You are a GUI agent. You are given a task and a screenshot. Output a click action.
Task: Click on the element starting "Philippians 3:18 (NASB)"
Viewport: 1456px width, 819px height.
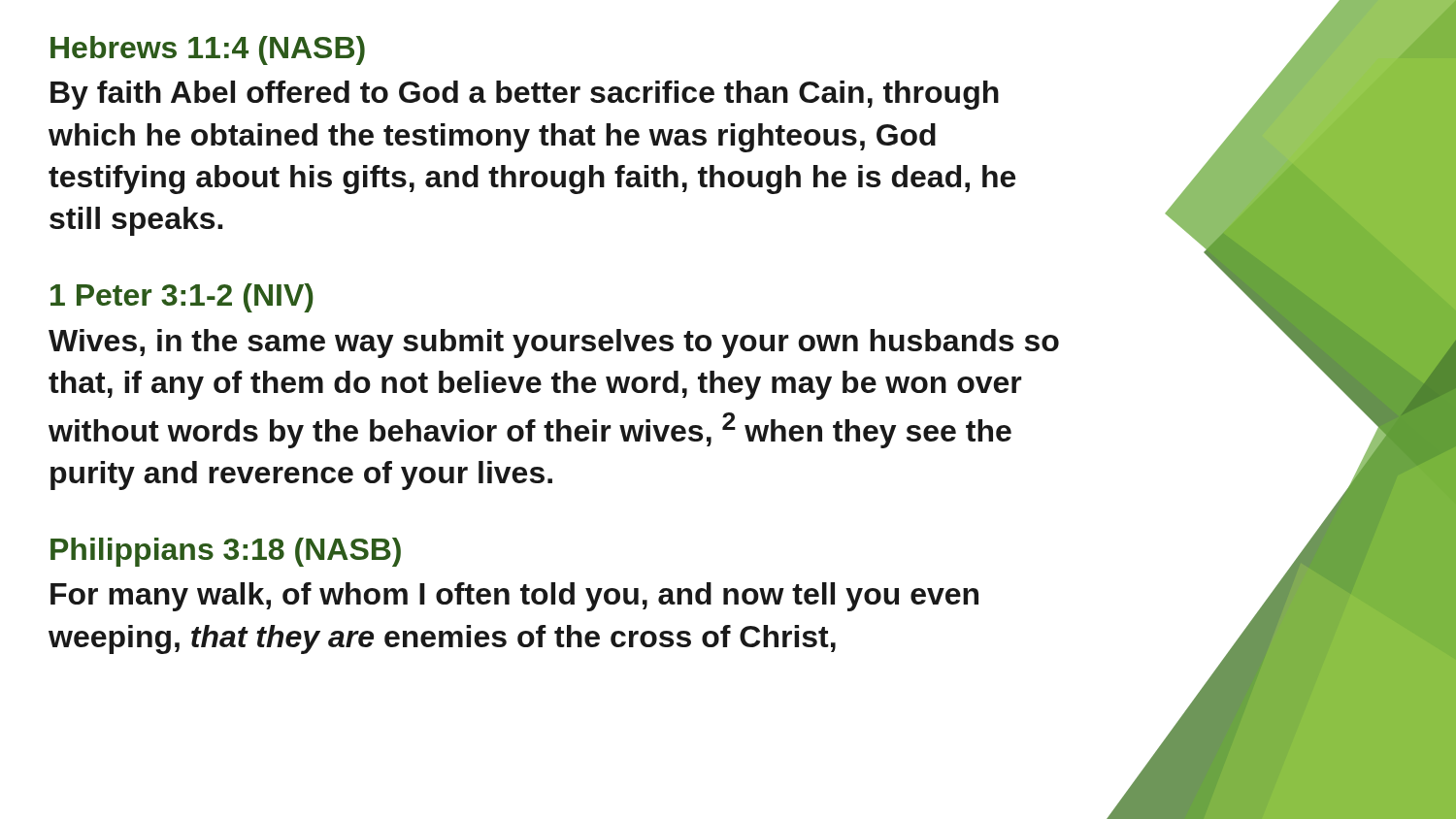pyautogui.click(x=225, y=549)
